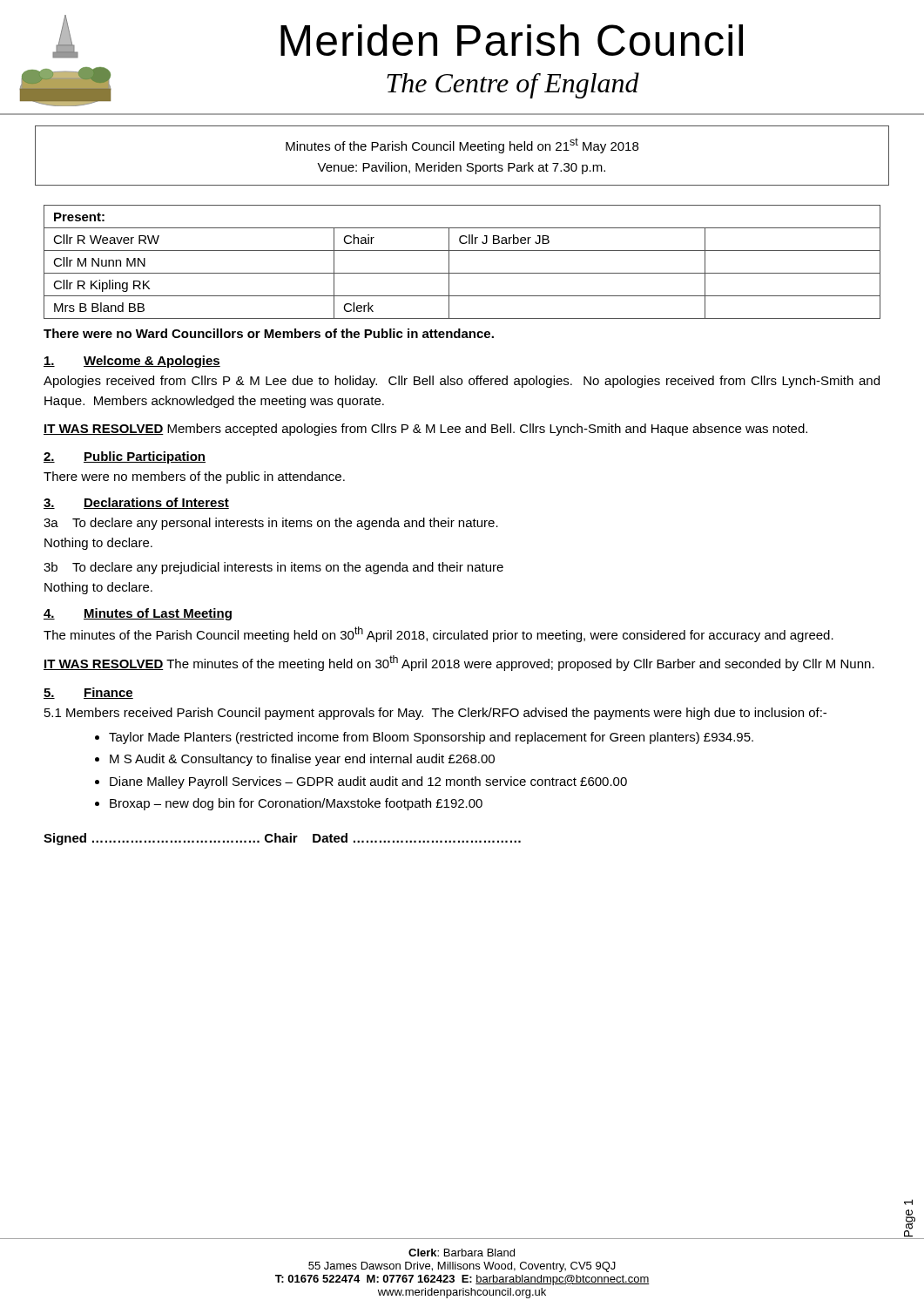Select the section header with the text "1. Welcome & Apologies"
The width and height of the screenshot is (924, 1307).
point(132,360)
